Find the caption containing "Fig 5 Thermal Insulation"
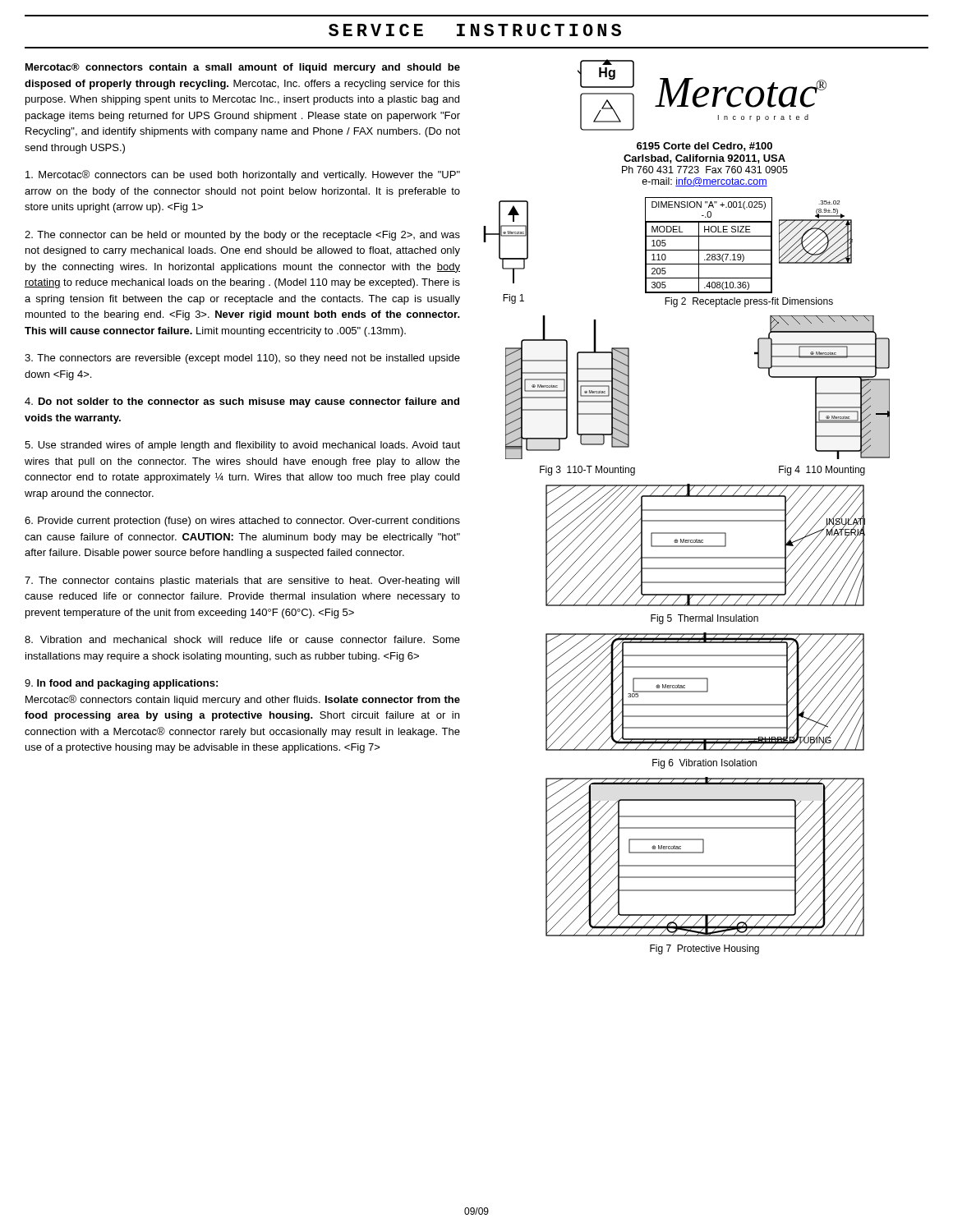This screenshot has height=1232, width=953. [705, 618]
